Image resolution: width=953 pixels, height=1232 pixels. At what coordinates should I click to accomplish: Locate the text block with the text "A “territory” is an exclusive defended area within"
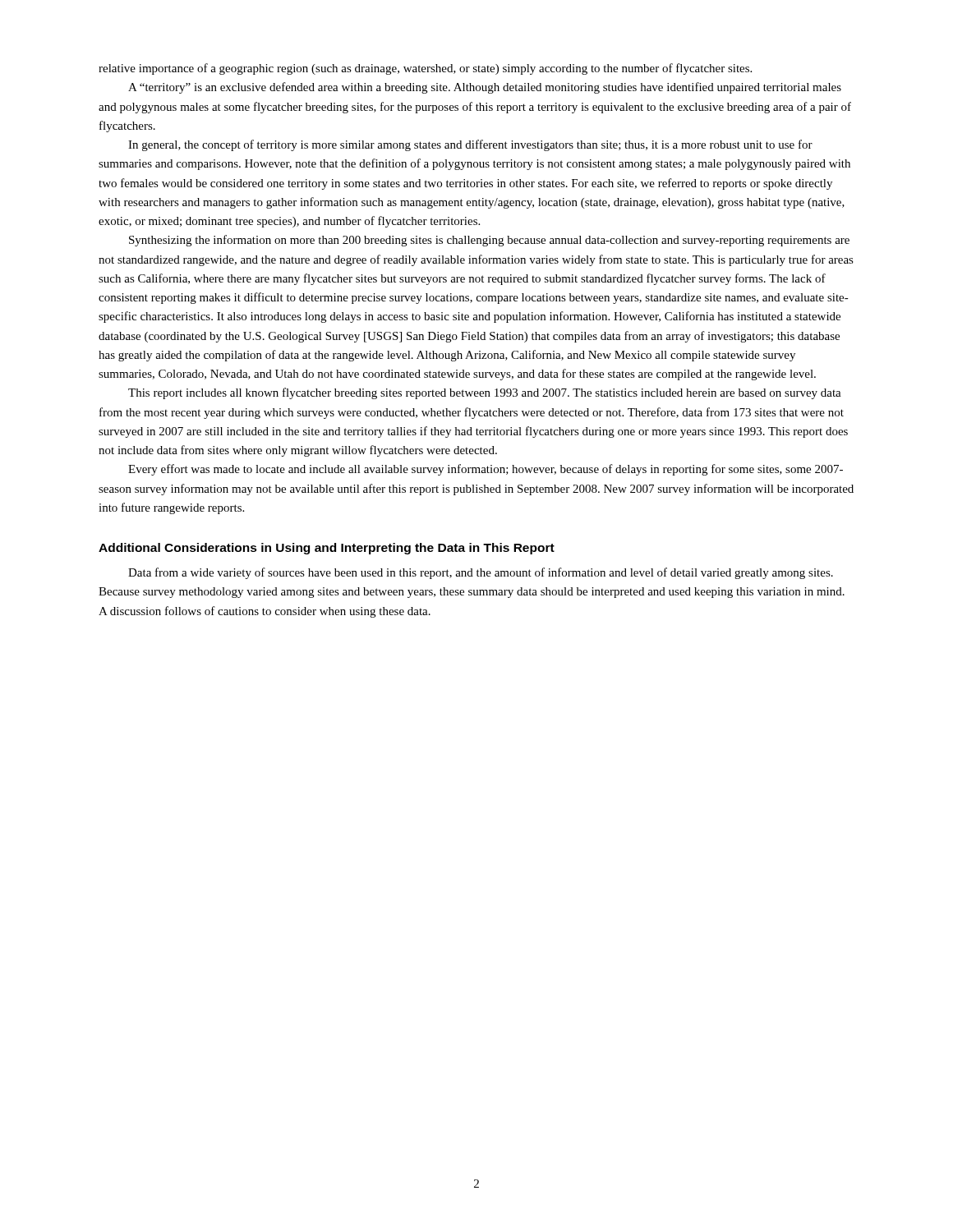[x=475, y=106]
